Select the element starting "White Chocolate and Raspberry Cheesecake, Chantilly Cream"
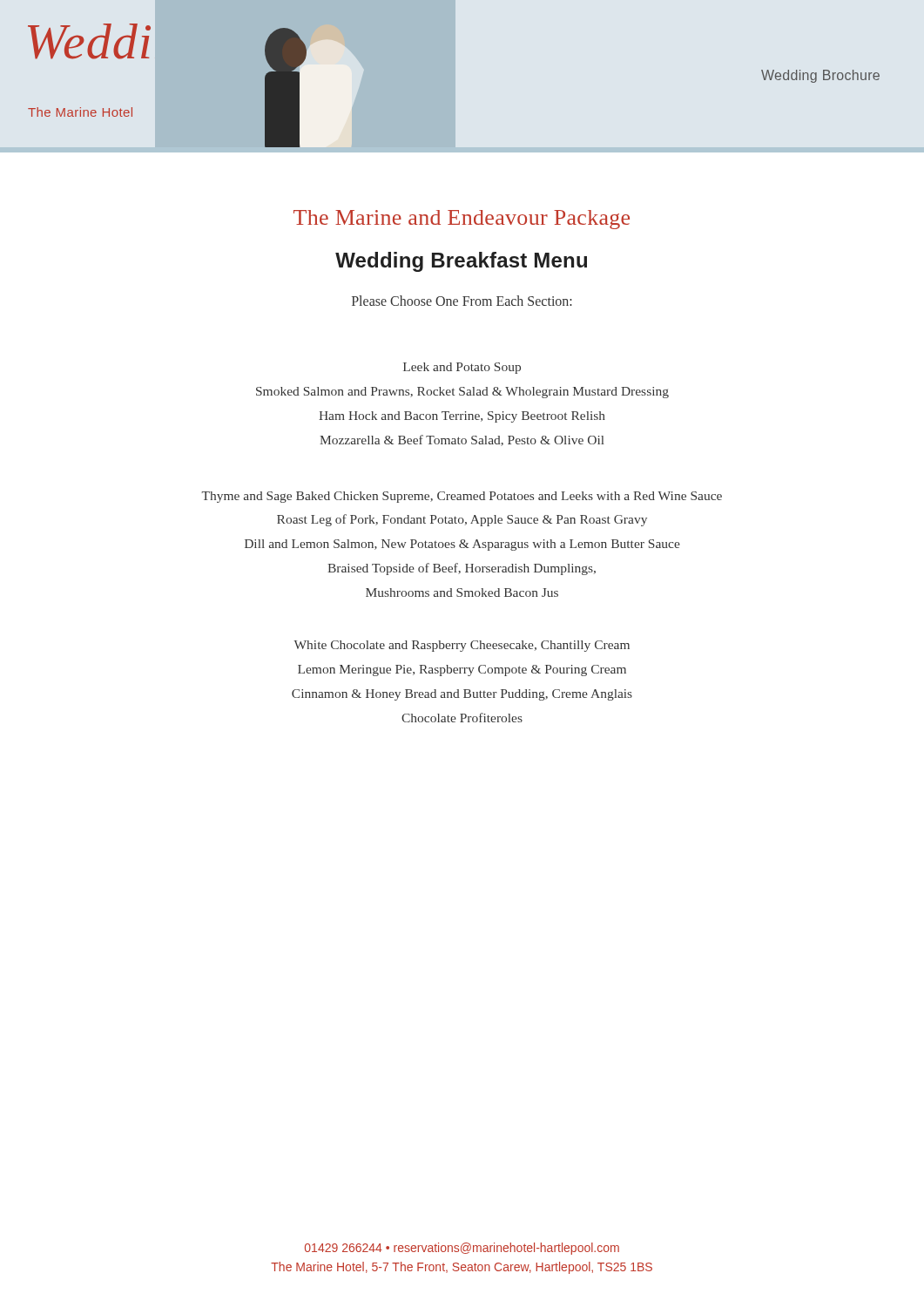 click(x=462, y=644)
